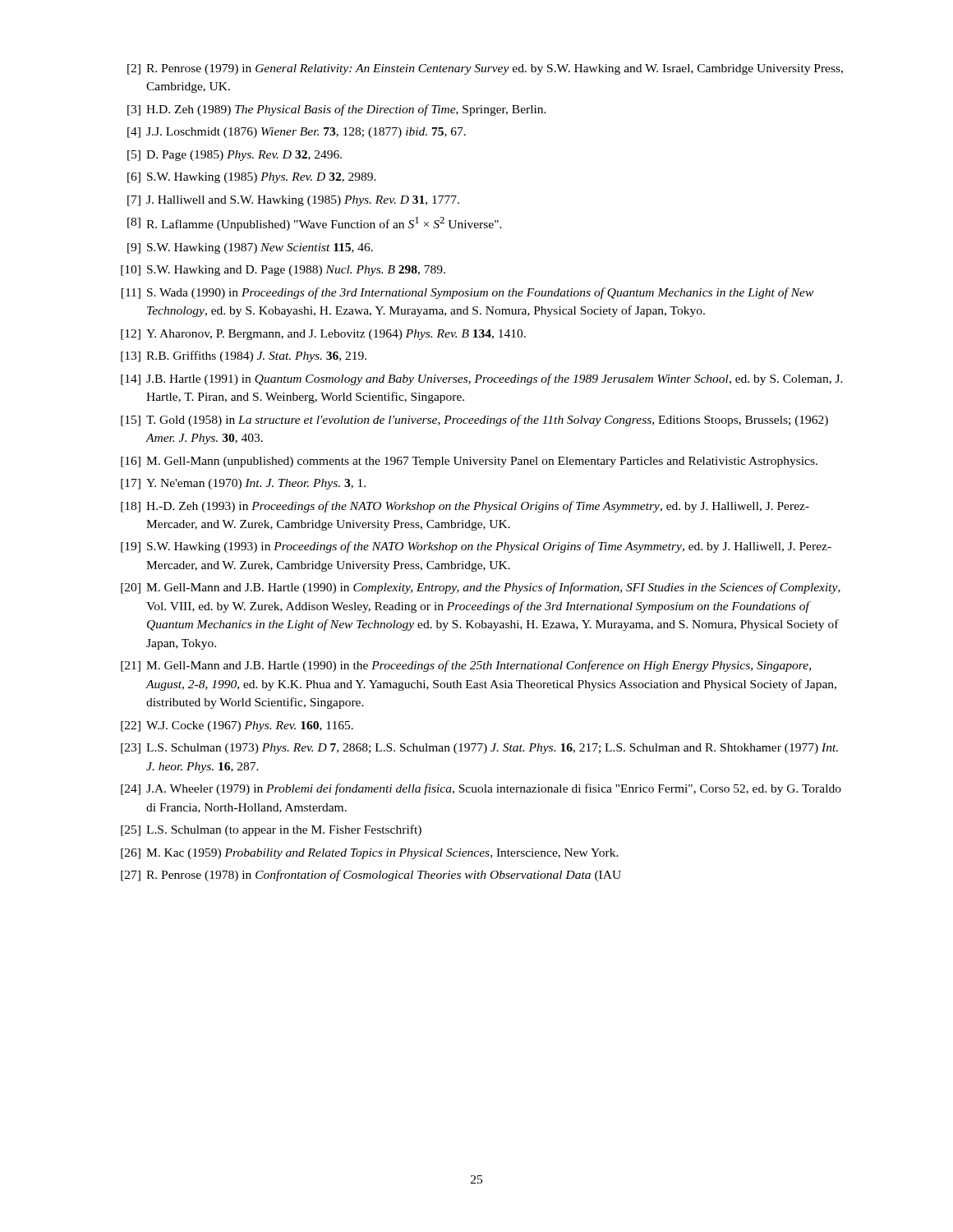Select the list item with the text "[25] L.S. Schulman (to appear in the M."
Viewport: 953px width, 1232px height.
(271, 830)
